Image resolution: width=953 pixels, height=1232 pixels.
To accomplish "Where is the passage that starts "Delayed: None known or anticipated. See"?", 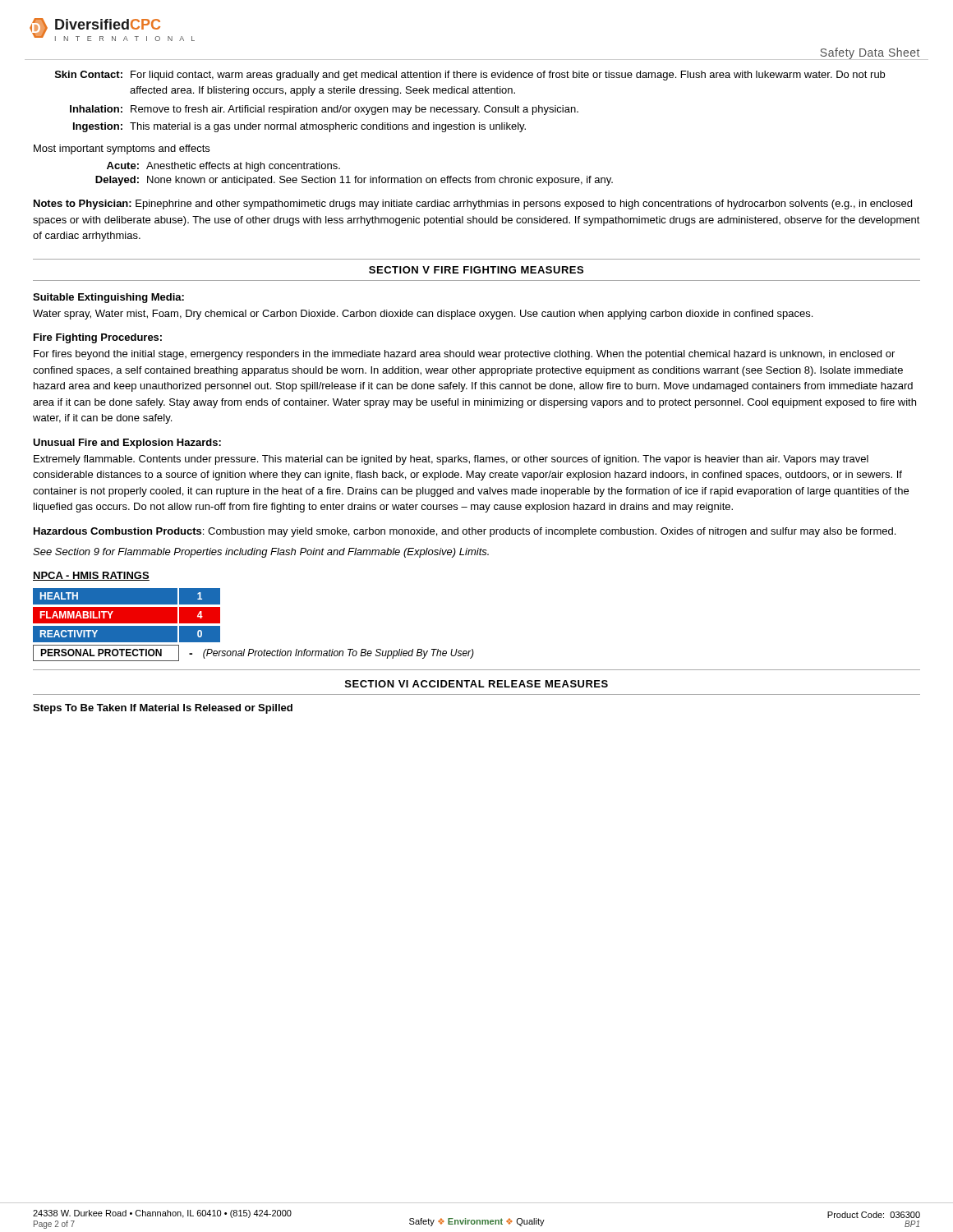I will coord(348,180).
